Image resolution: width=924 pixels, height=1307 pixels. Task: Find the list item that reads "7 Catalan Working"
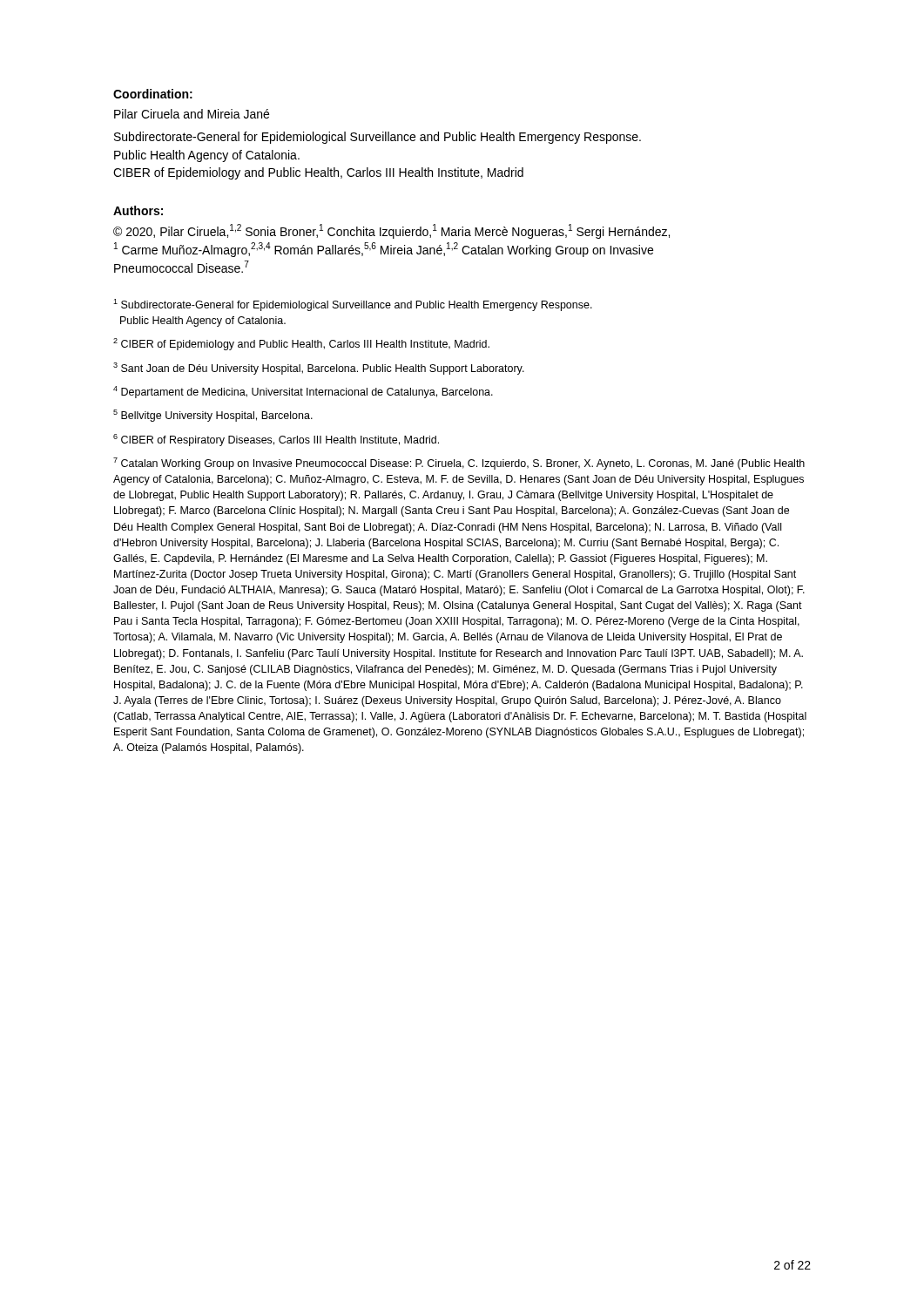[x=460, y=605]
